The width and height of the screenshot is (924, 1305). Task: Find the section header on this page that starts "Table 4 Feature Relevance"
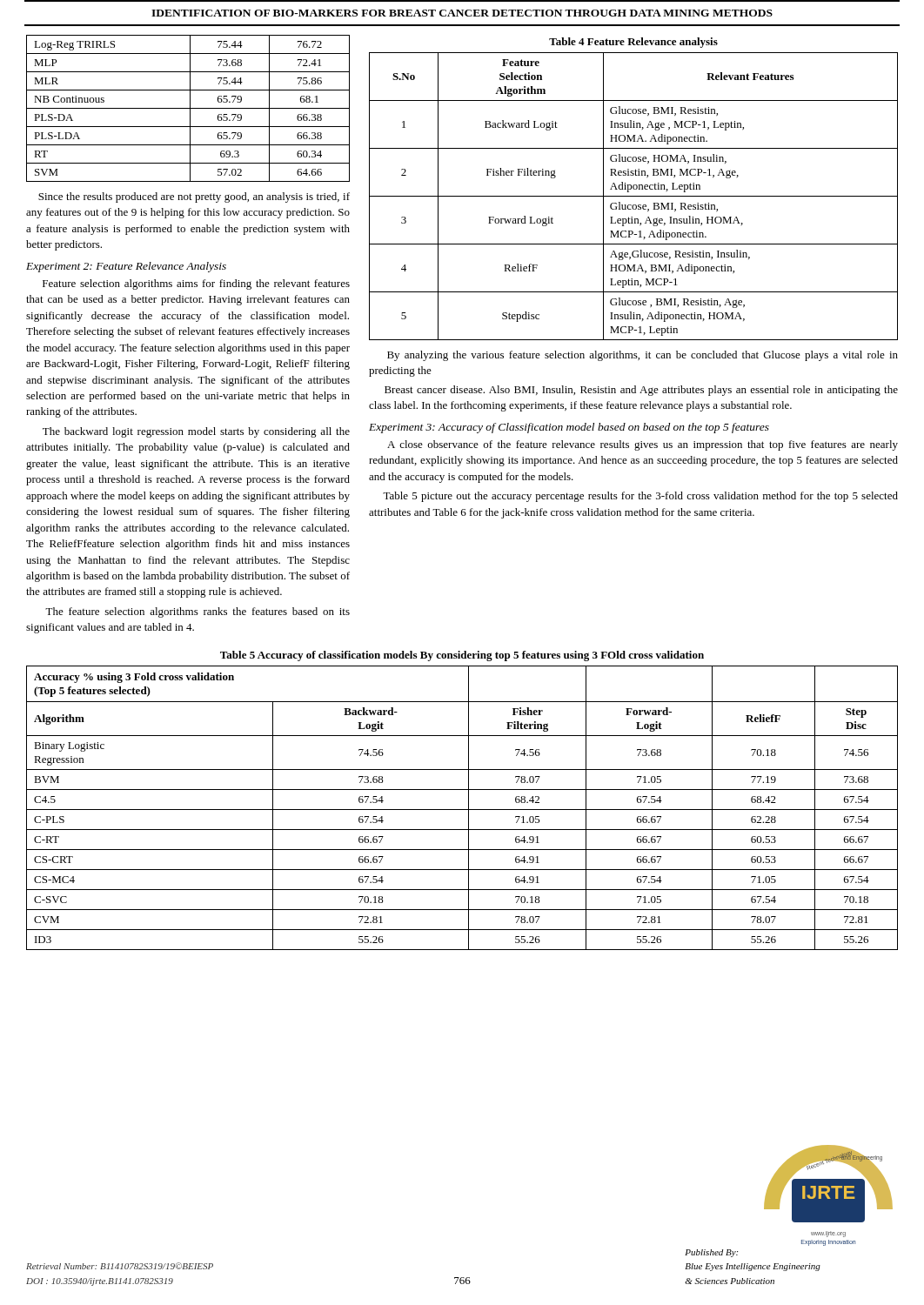coord(633,41)
